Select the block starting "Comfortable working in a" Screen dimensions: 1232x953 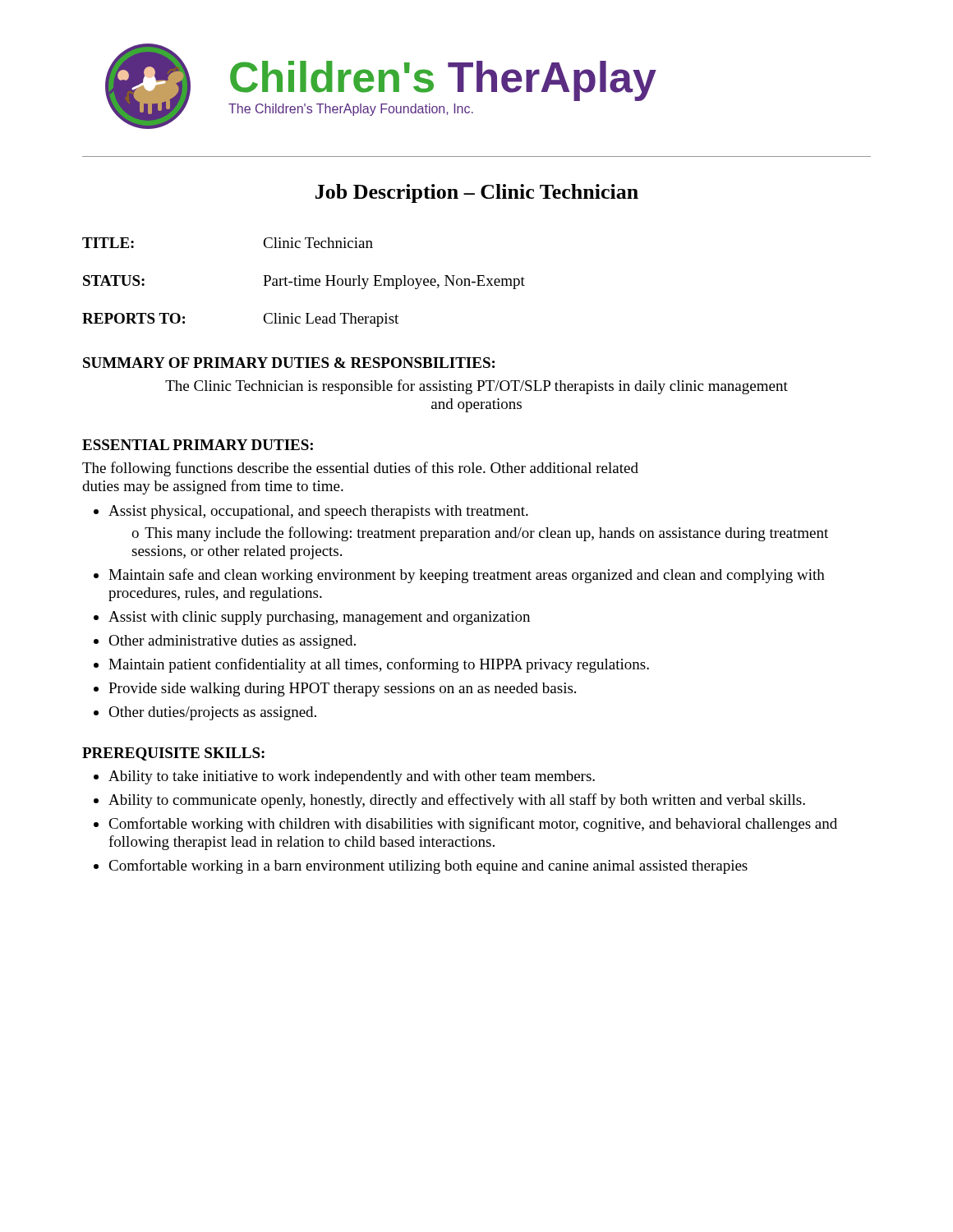(x=428, y=865)
